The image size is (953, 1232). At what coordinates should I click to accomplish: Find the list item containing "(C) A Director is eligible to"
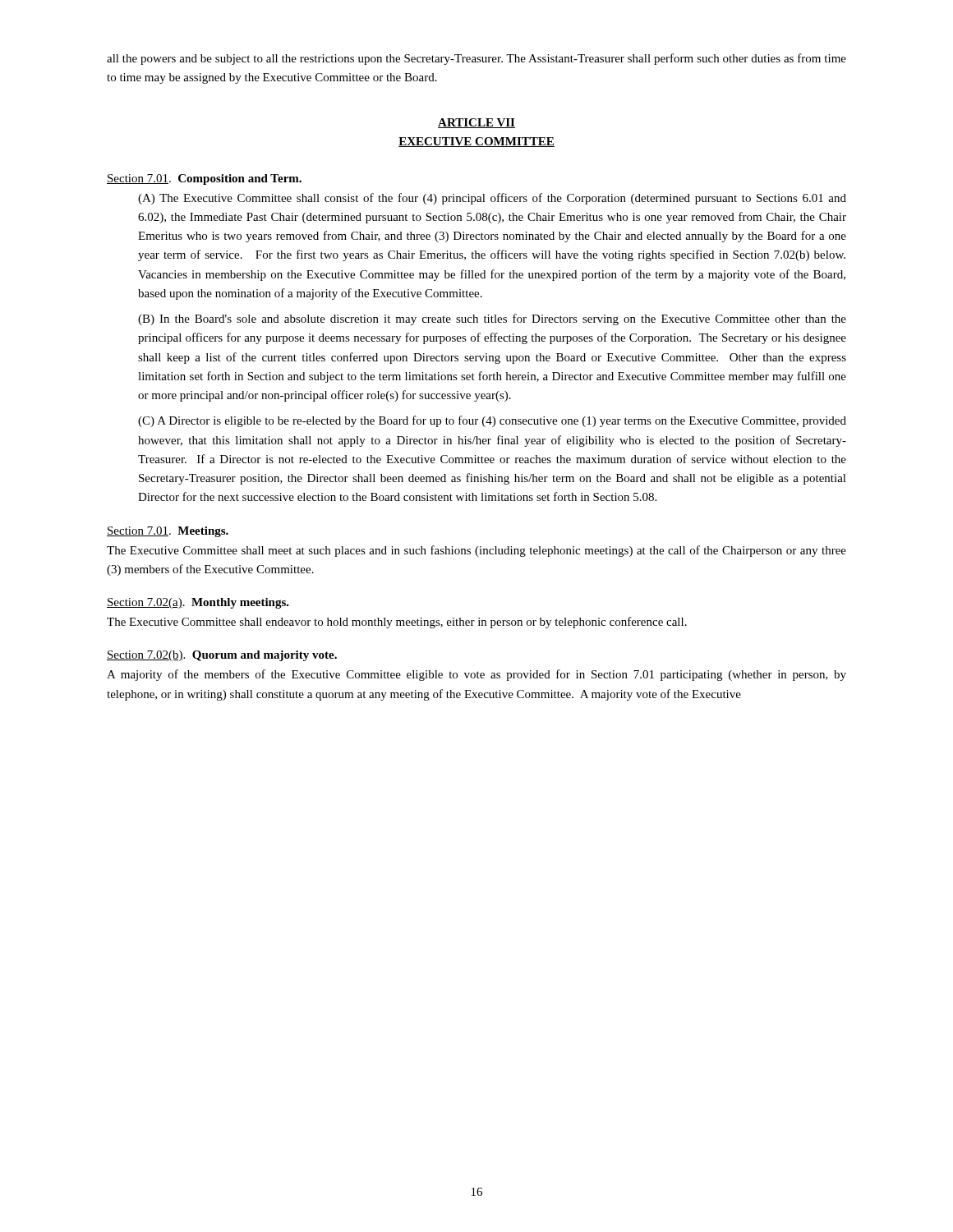492,459
